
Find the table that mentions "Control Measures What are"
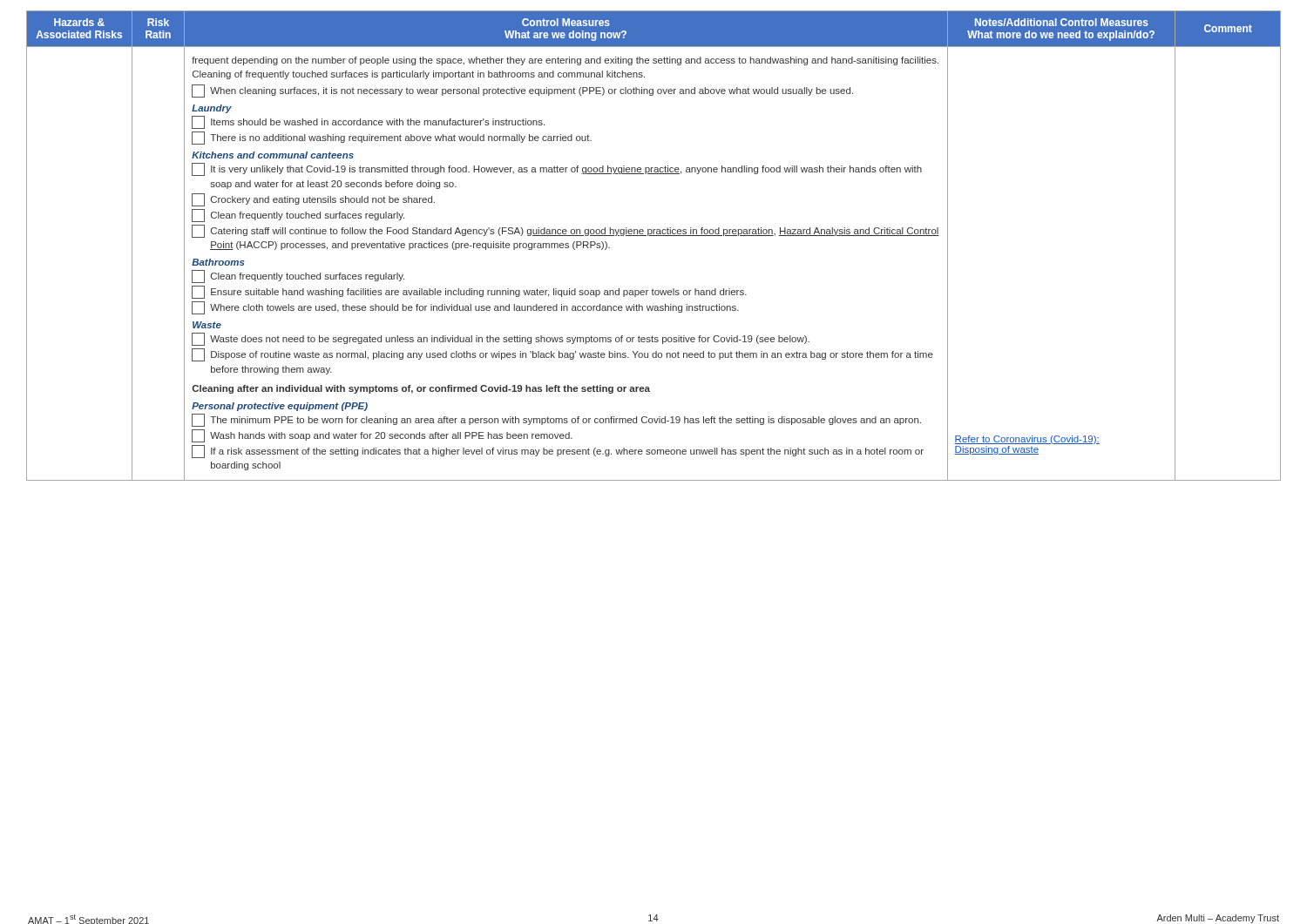[654, 246]
